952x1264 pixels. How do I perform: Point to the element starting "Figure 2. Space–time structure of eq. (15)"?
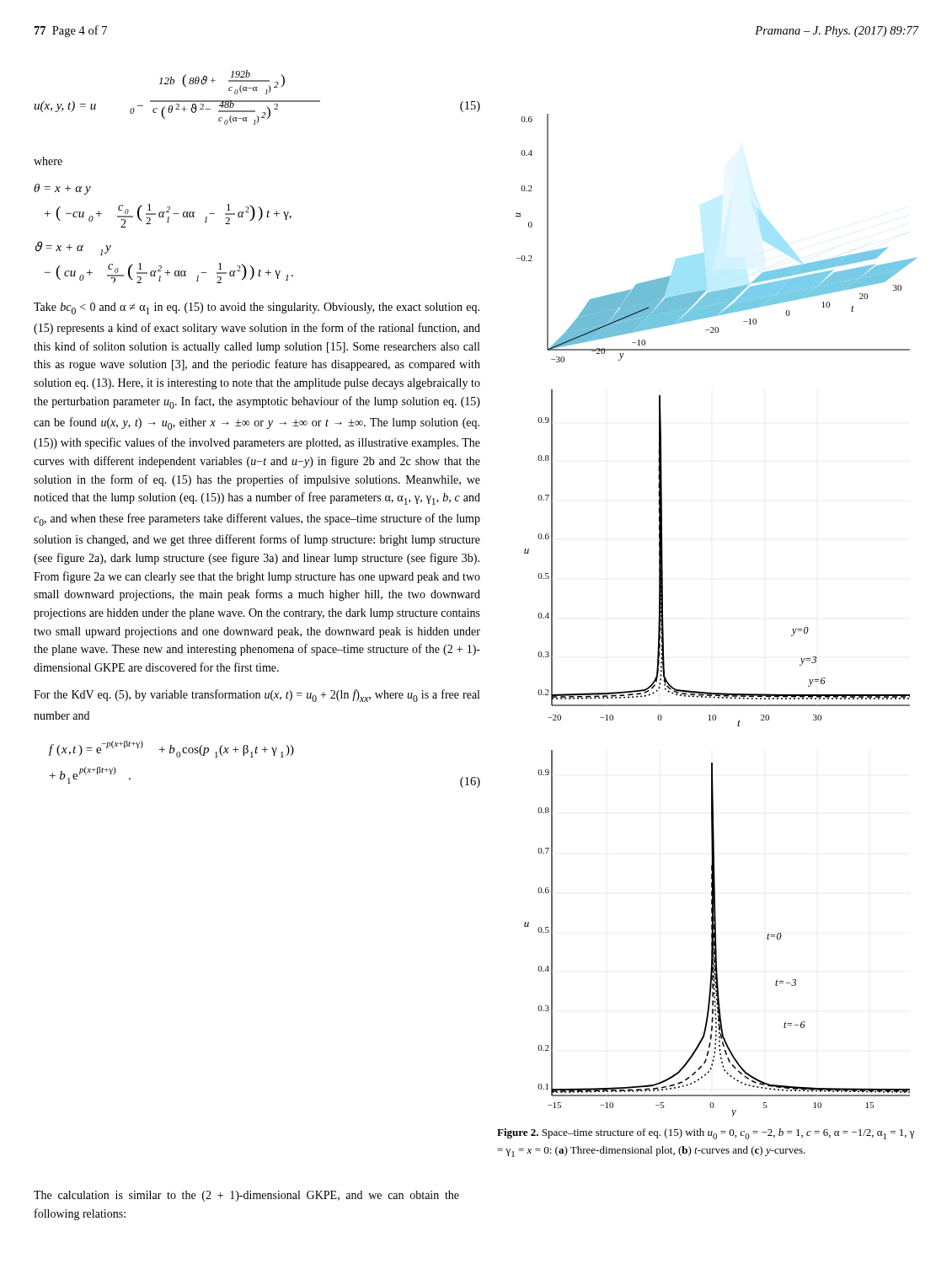[706, 1142]
